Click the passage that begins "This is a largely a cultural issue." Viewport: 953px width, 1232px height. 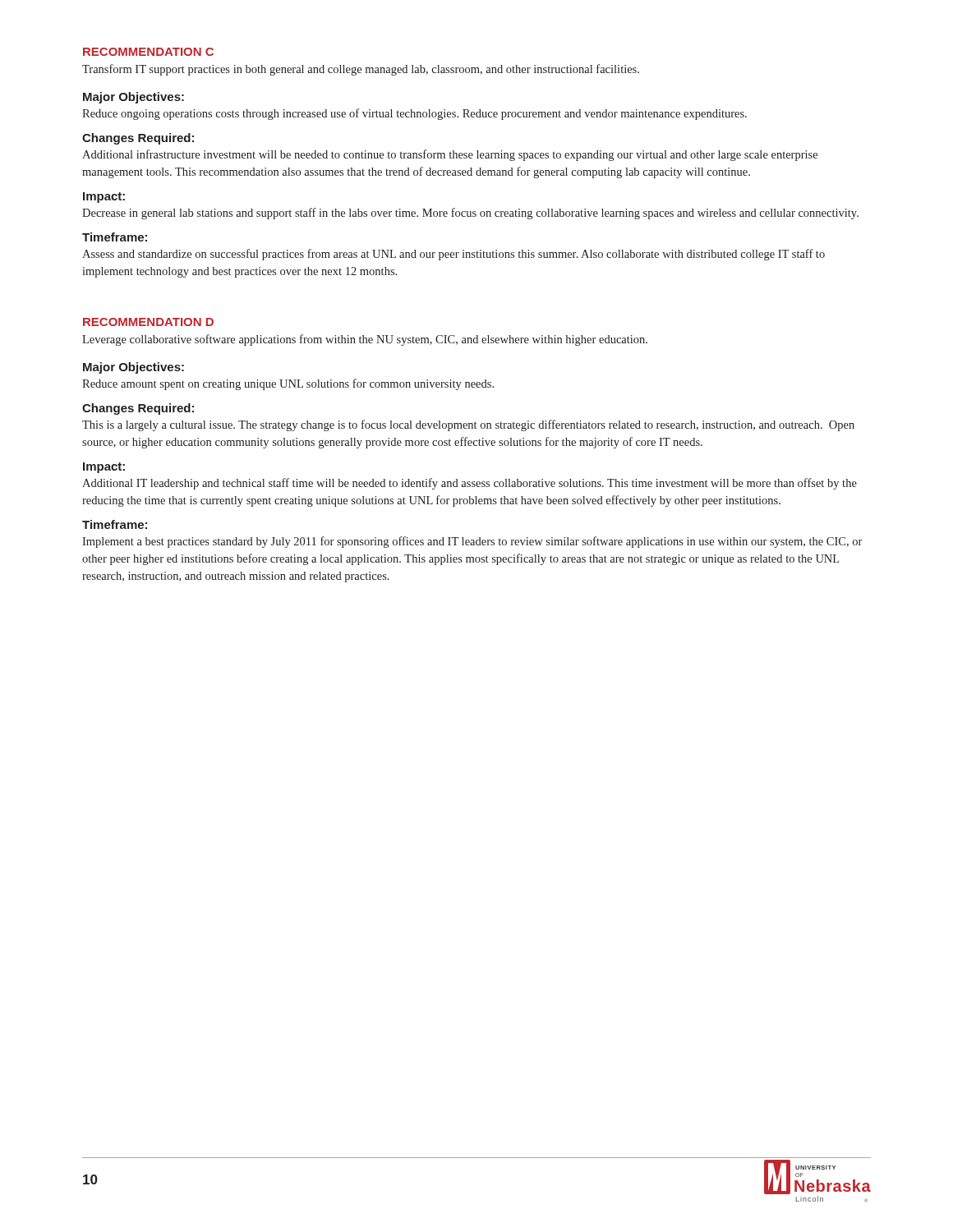coord(468,433)
